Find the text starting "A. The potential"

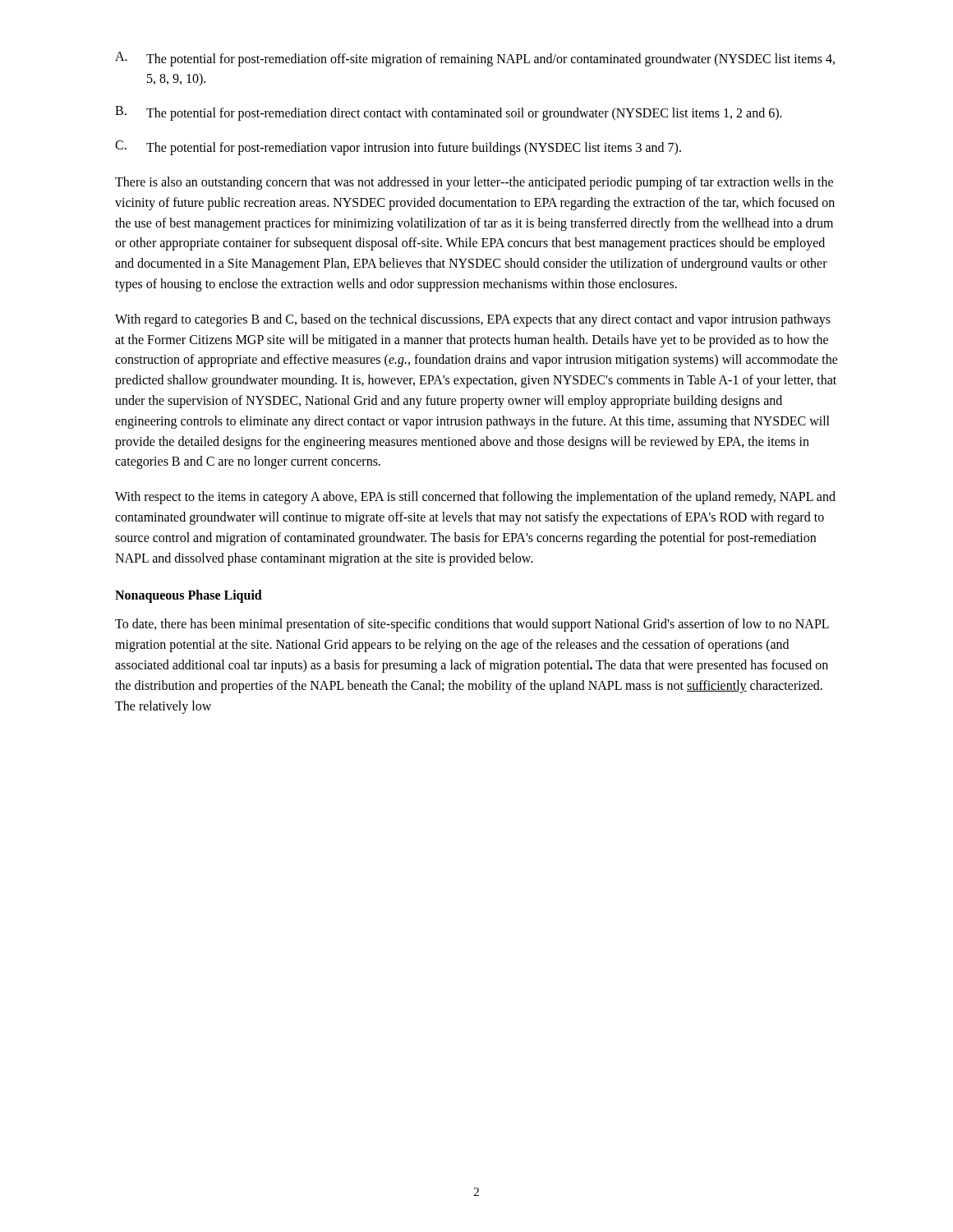point(476,69)
